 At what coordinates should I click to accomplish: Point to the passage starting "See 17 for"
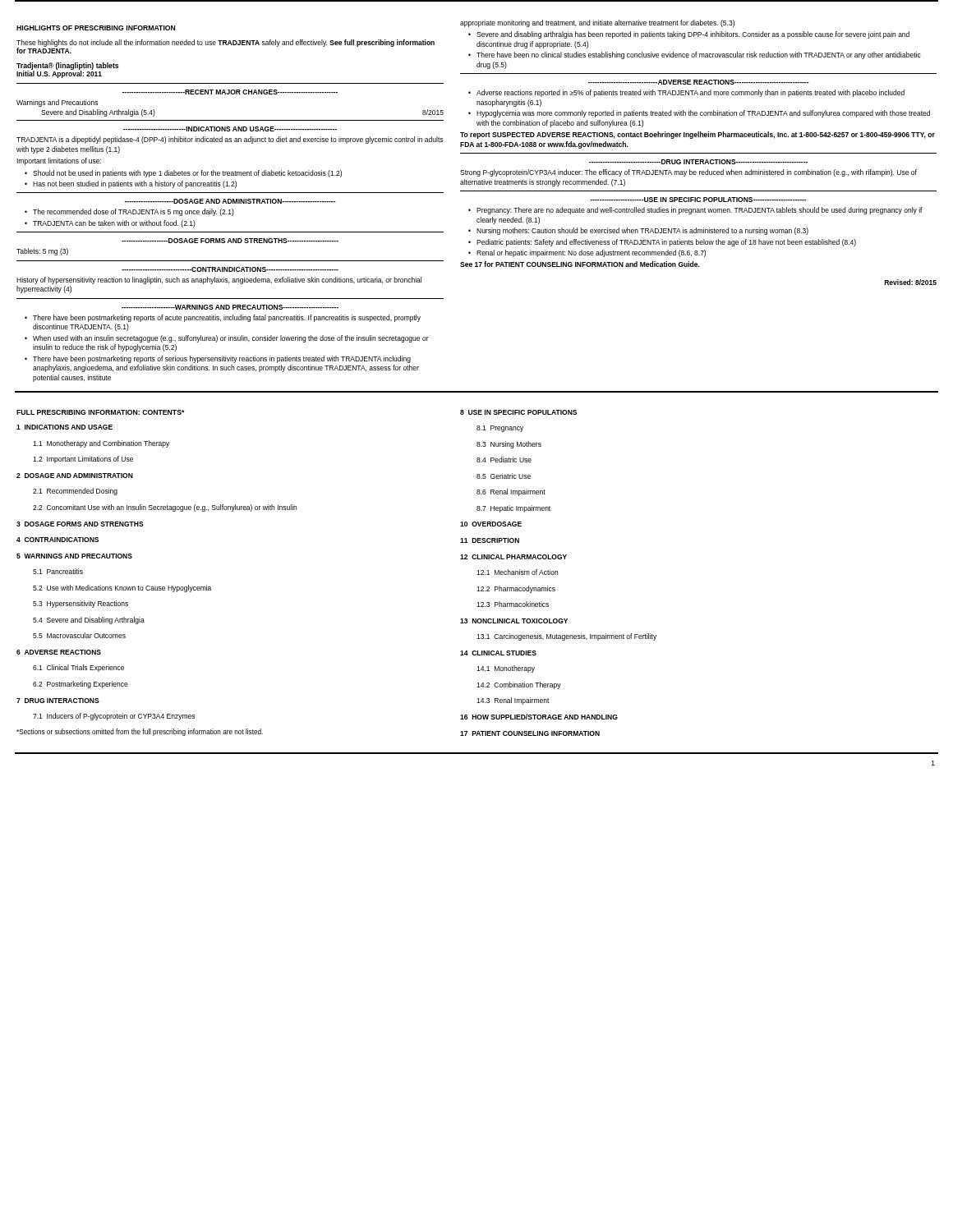click(698, 265)
